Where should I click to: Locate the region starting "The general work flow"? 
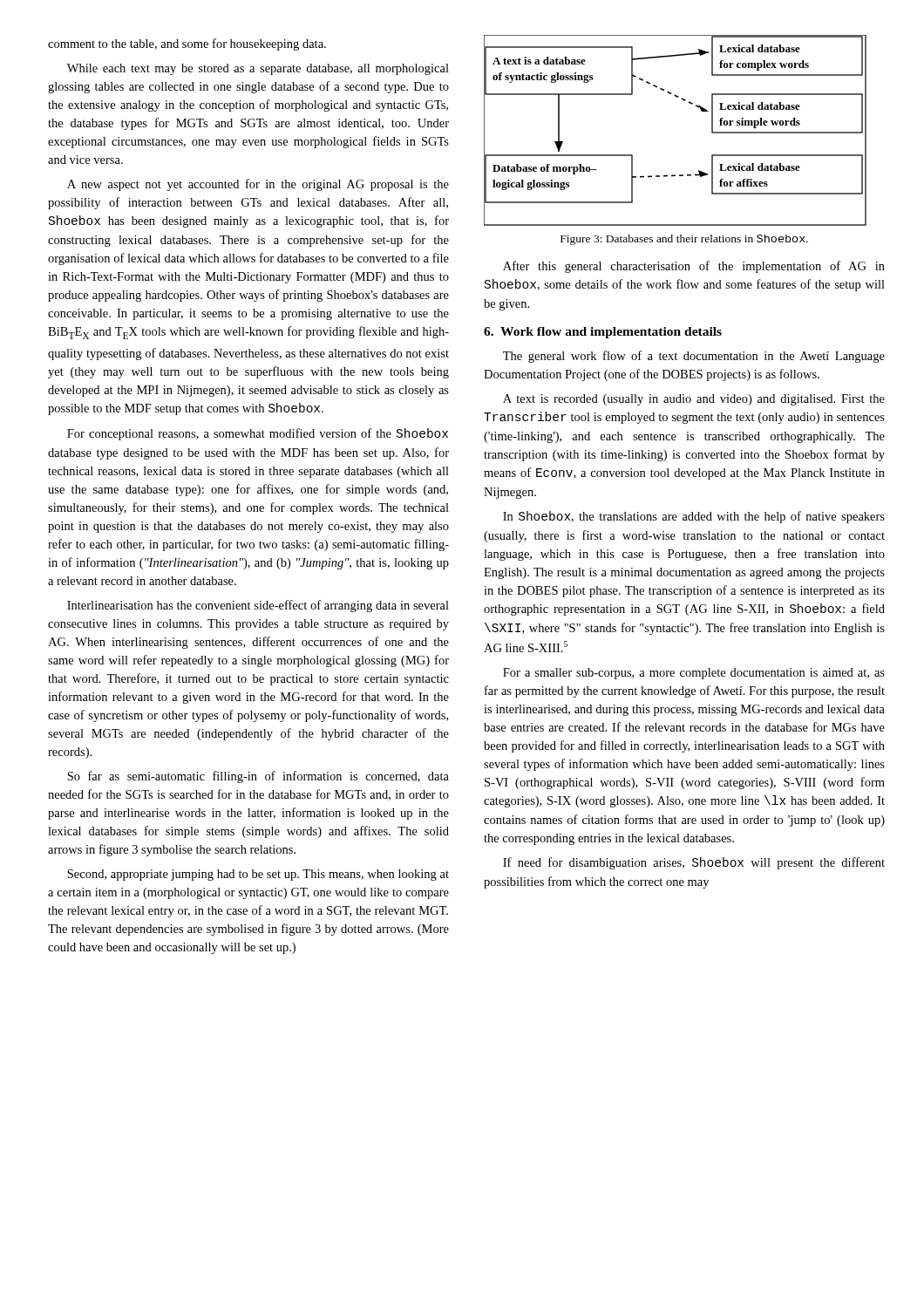(684, 619)
